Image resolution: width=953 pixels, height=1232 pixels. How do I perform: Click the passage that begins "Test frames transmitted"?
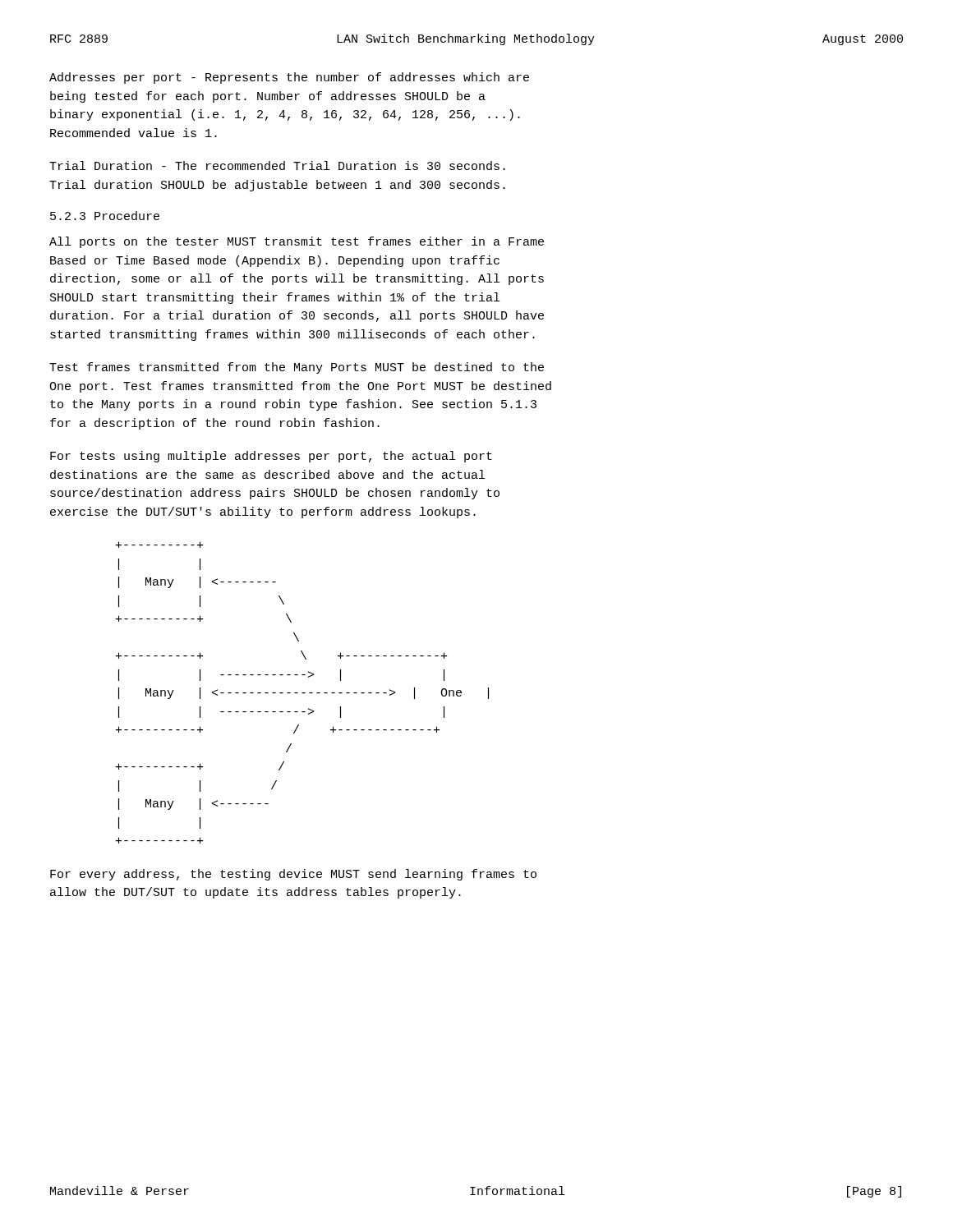point(301,396)
